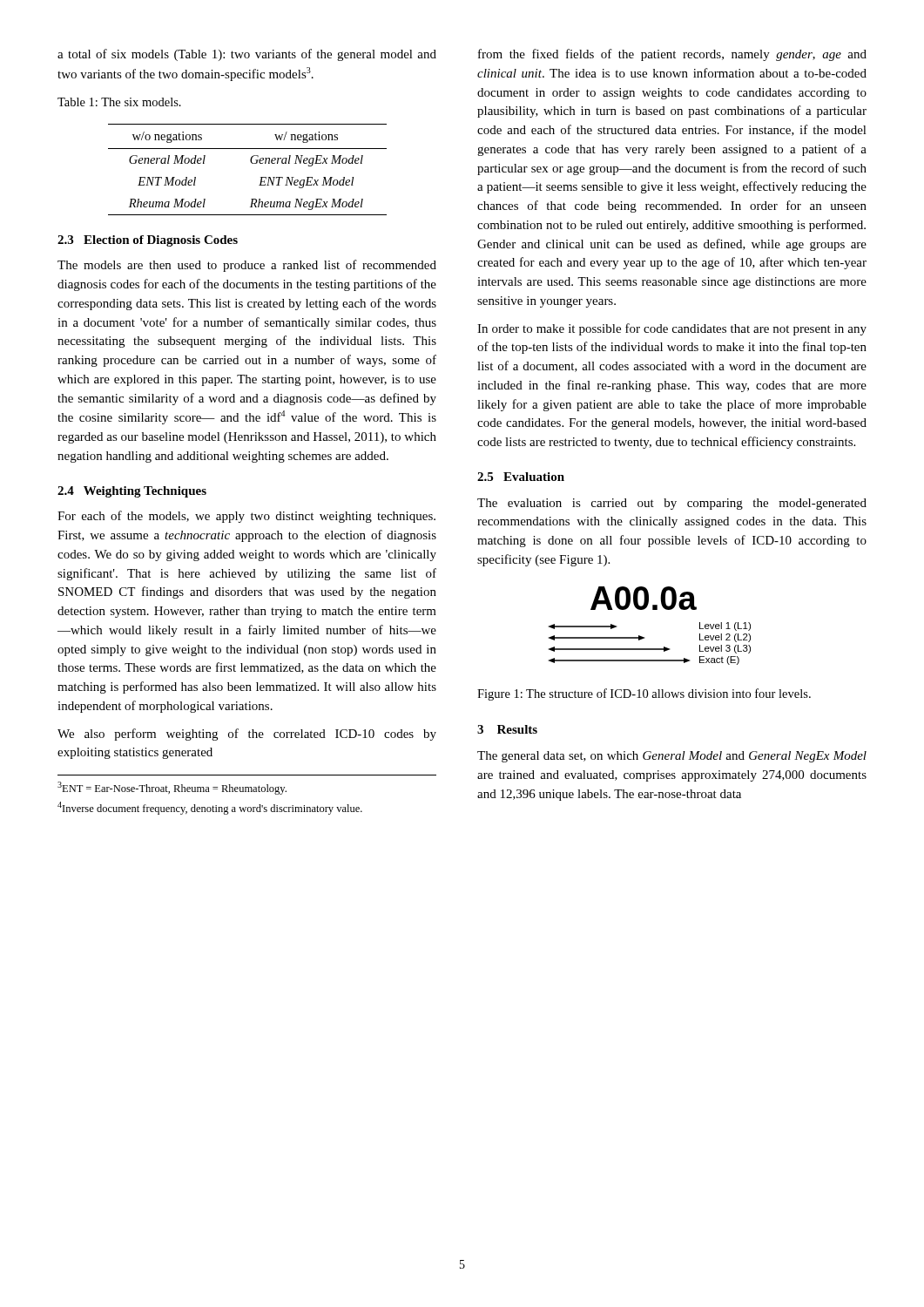Locate the text block starting "The models are then used"

[247, 361]
